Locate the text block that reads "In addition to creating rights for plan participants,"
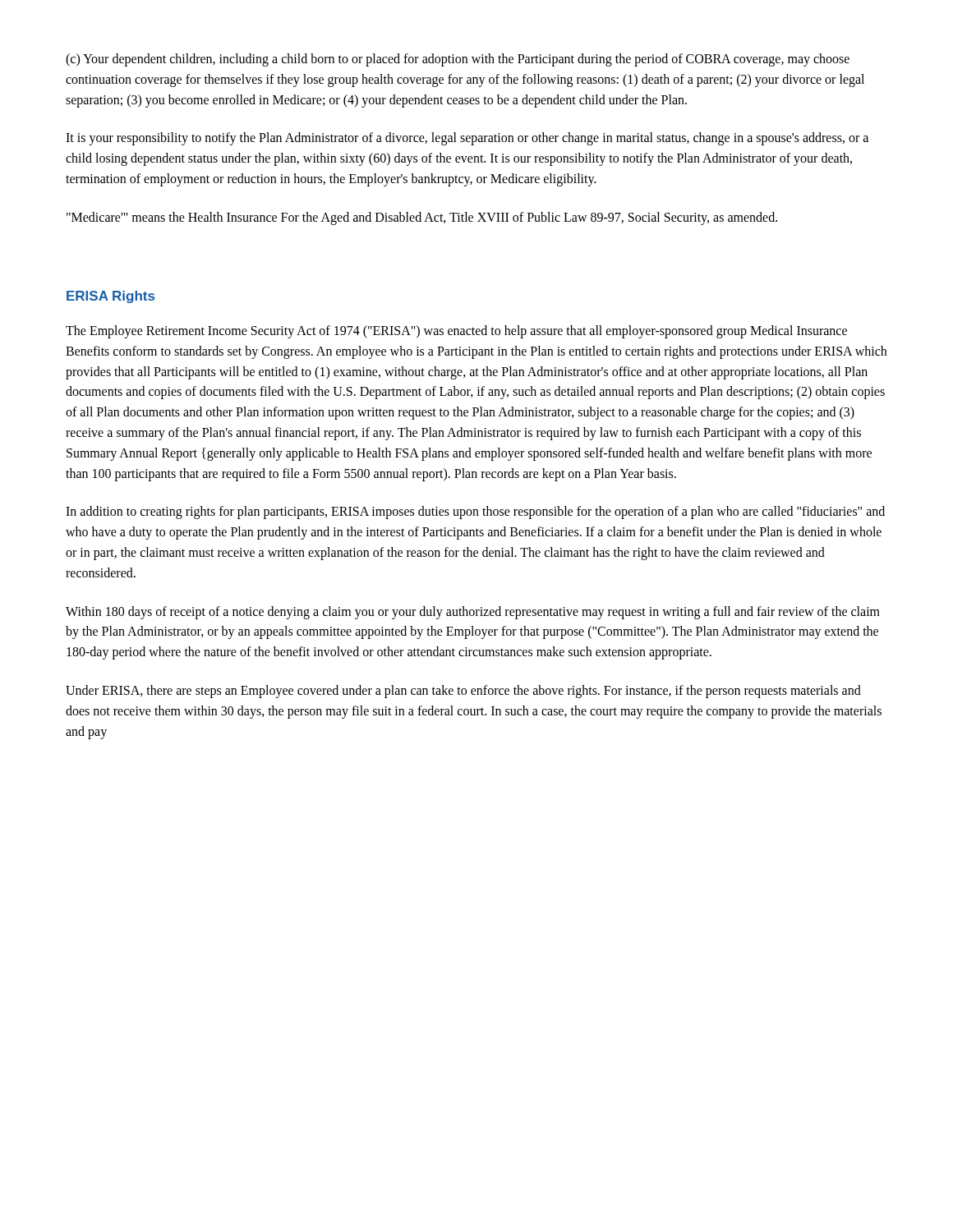Screen dimensions: 1232x953 coord(475,542)
